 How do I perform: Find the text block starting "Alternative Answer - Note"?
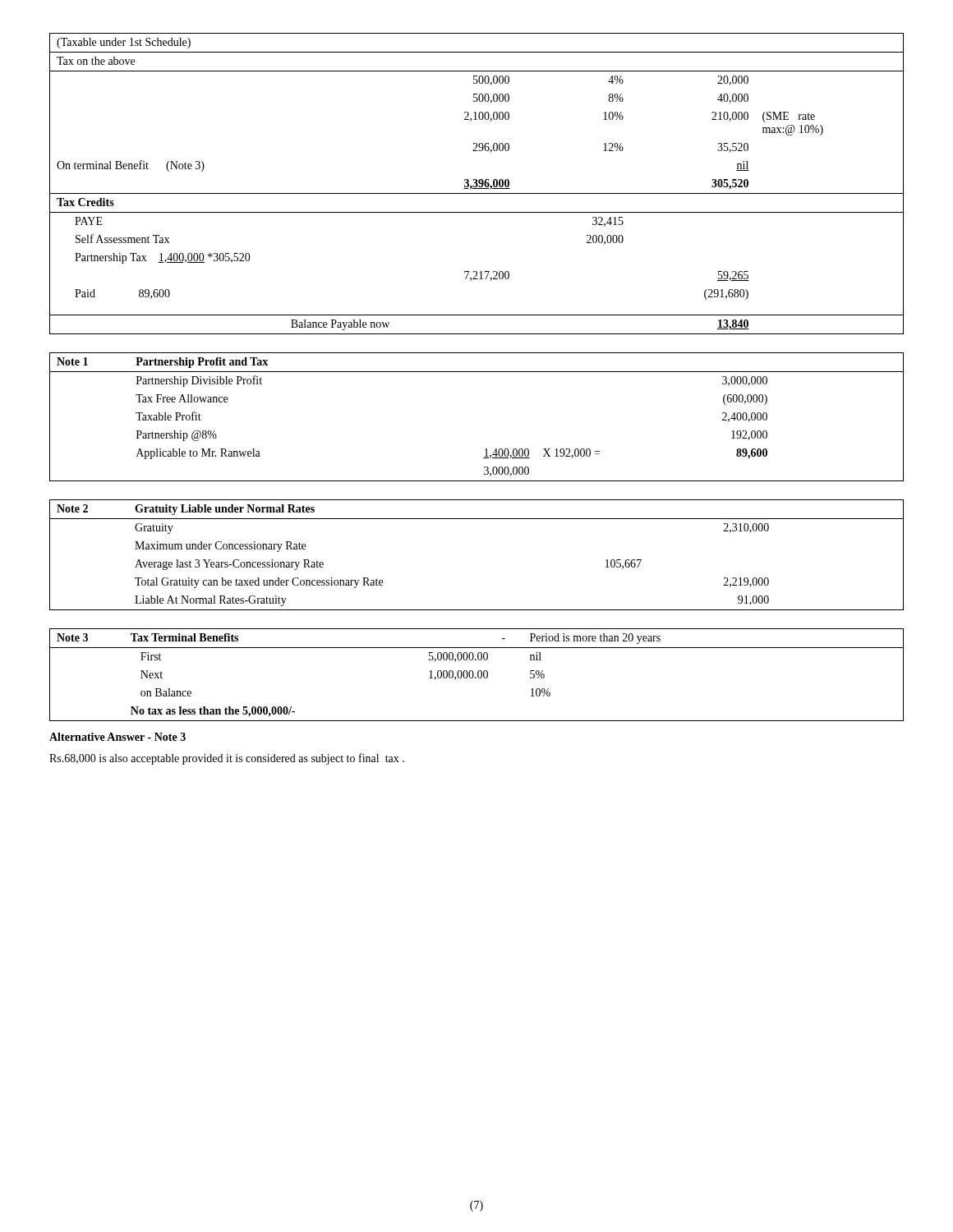[118, 737]
